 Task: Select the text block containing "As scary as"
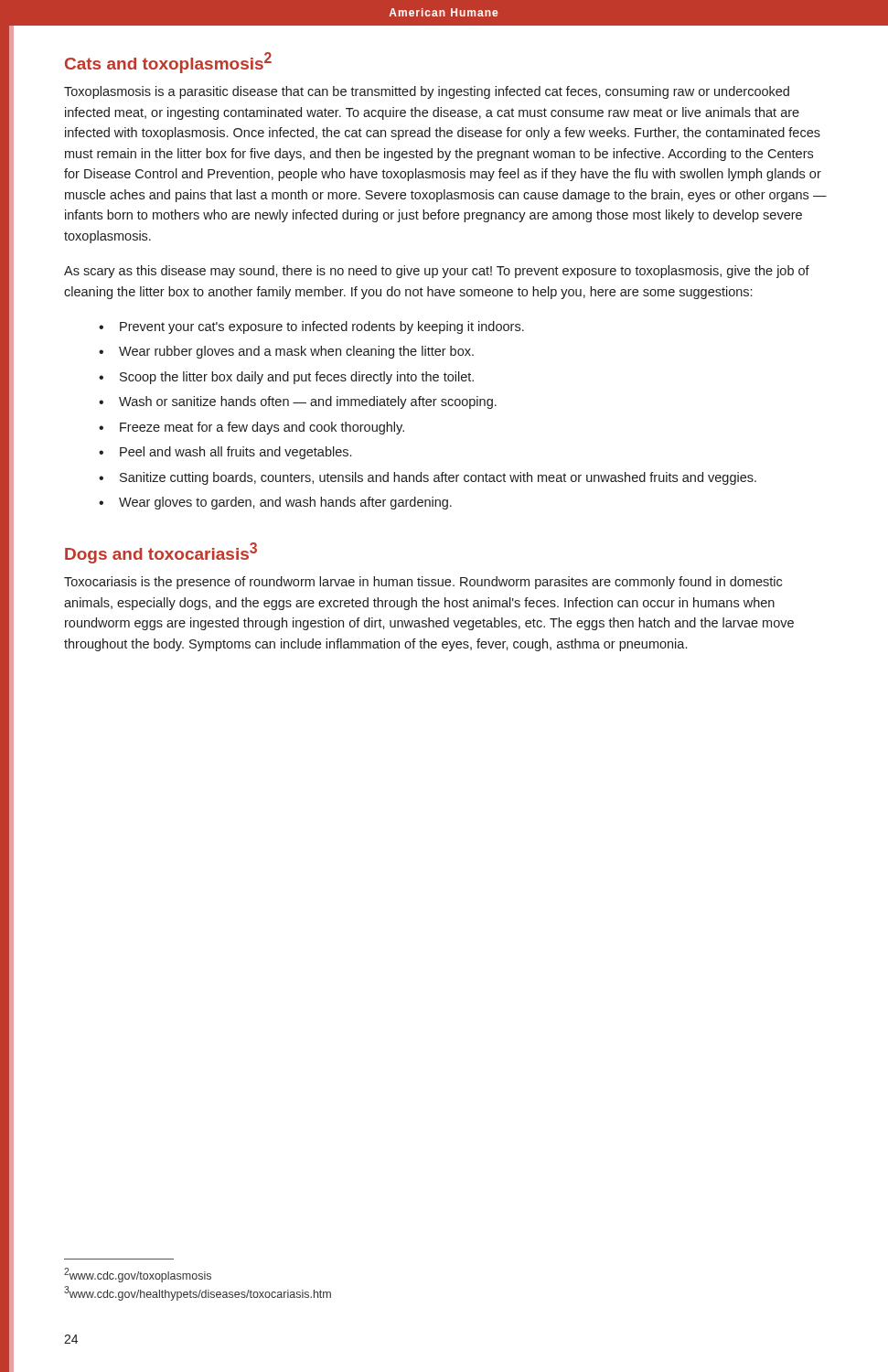pos(446,281)
